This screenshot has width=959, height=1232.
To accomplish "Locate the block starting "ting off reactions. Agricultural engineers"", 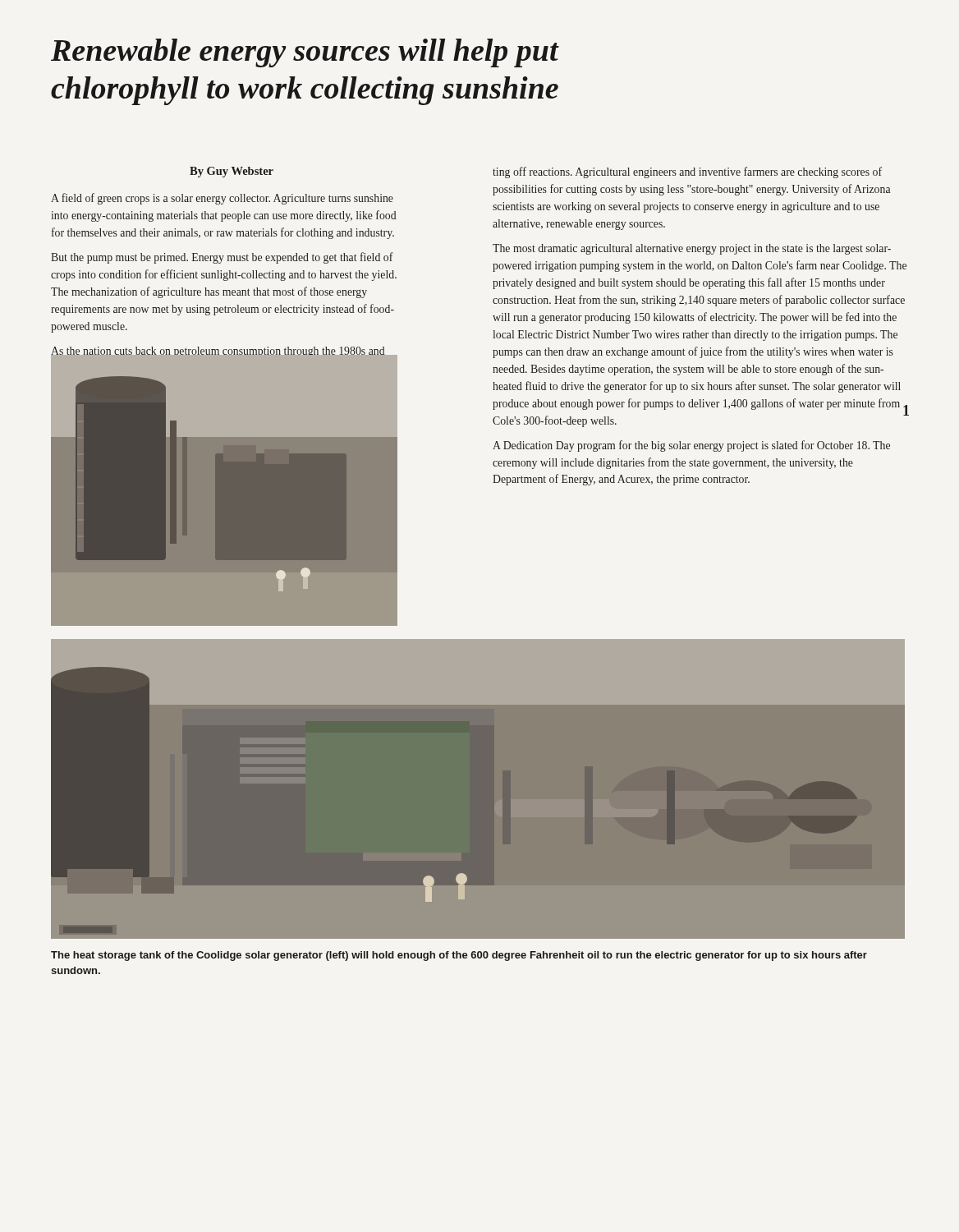I will pyautogui.click(x=700, y=327).
